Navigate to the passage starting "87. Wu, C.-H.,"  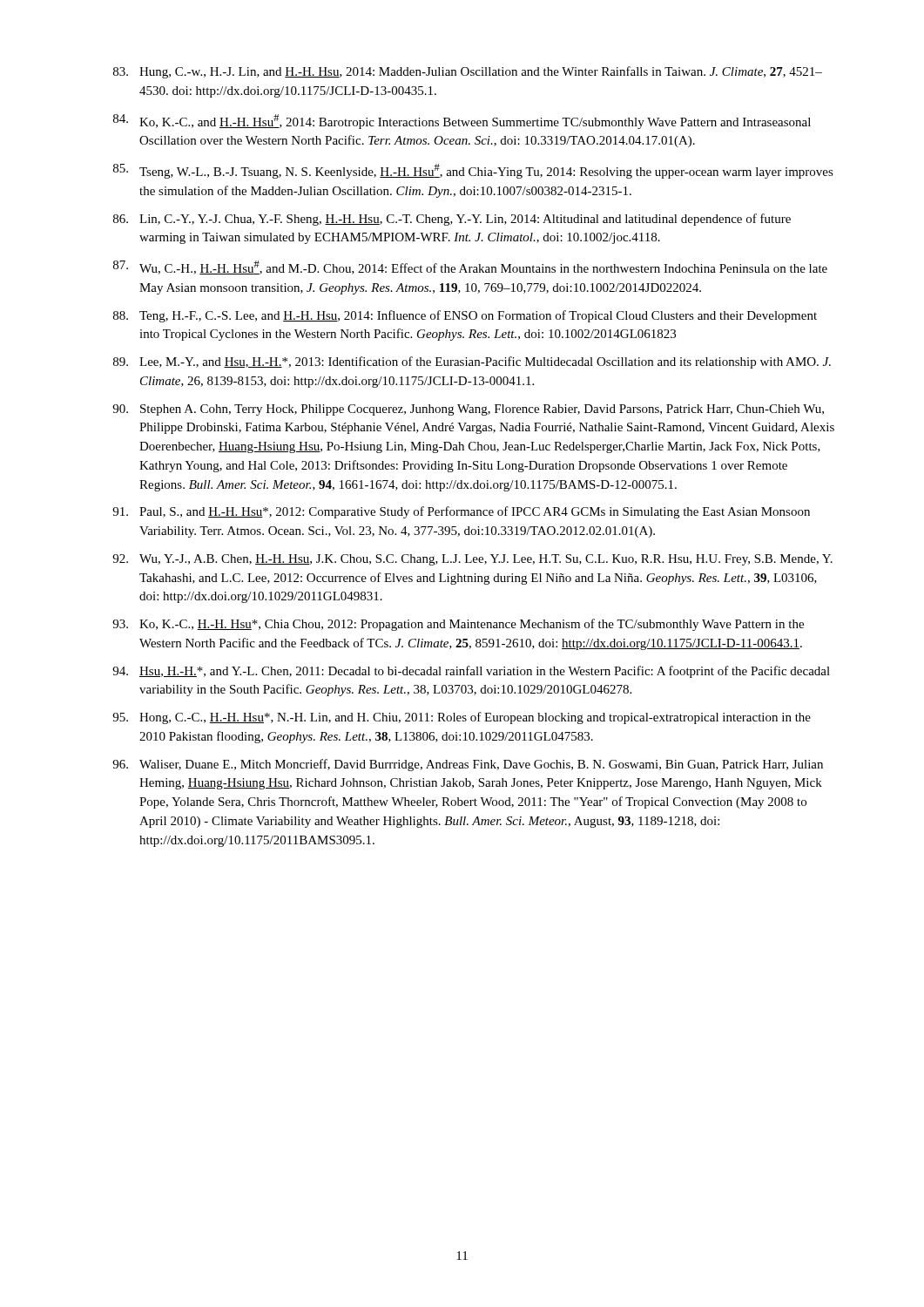462,277
